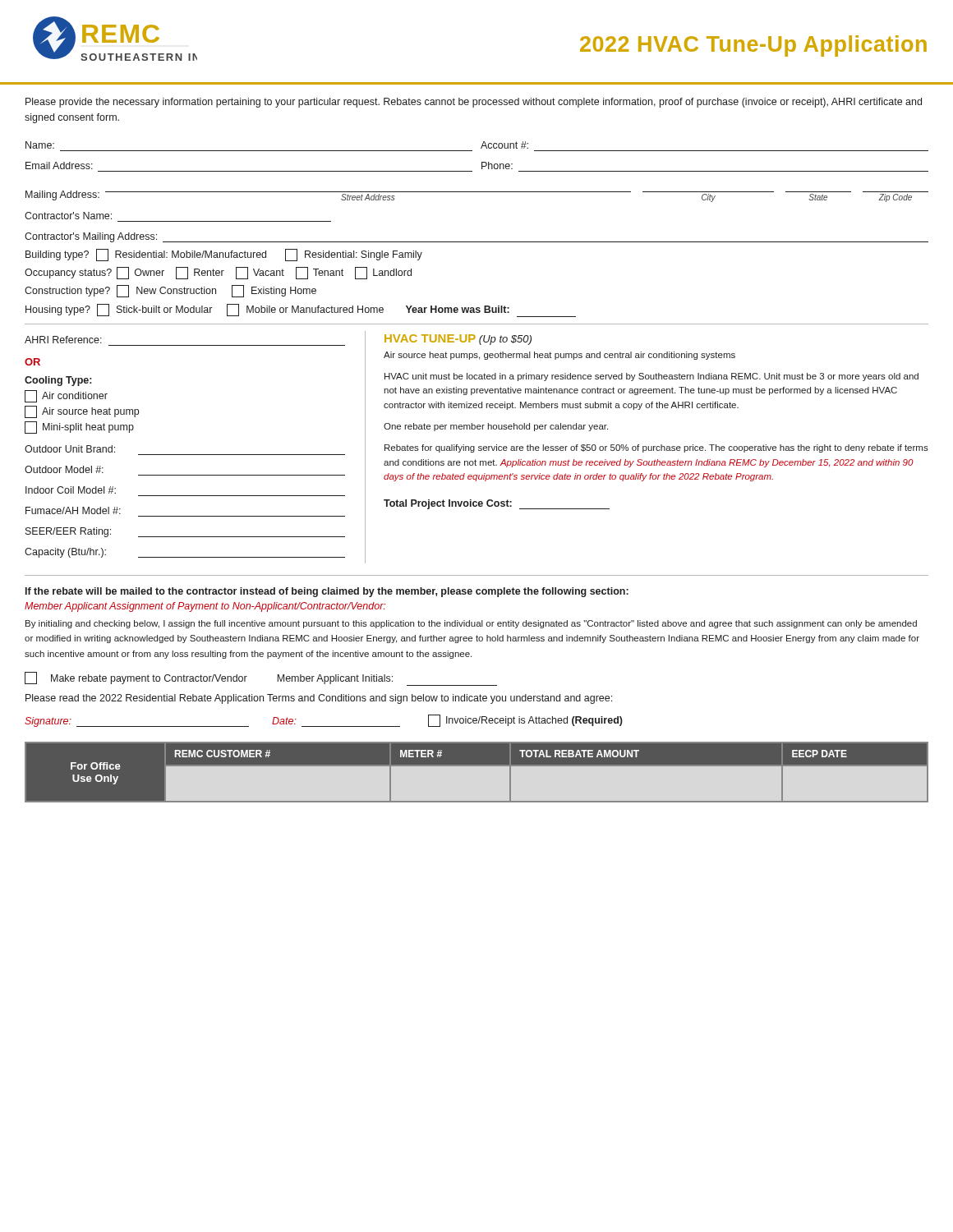Click on the text block that says "Please read the 2022 Residential Rebate Application"

coord(319,698)
